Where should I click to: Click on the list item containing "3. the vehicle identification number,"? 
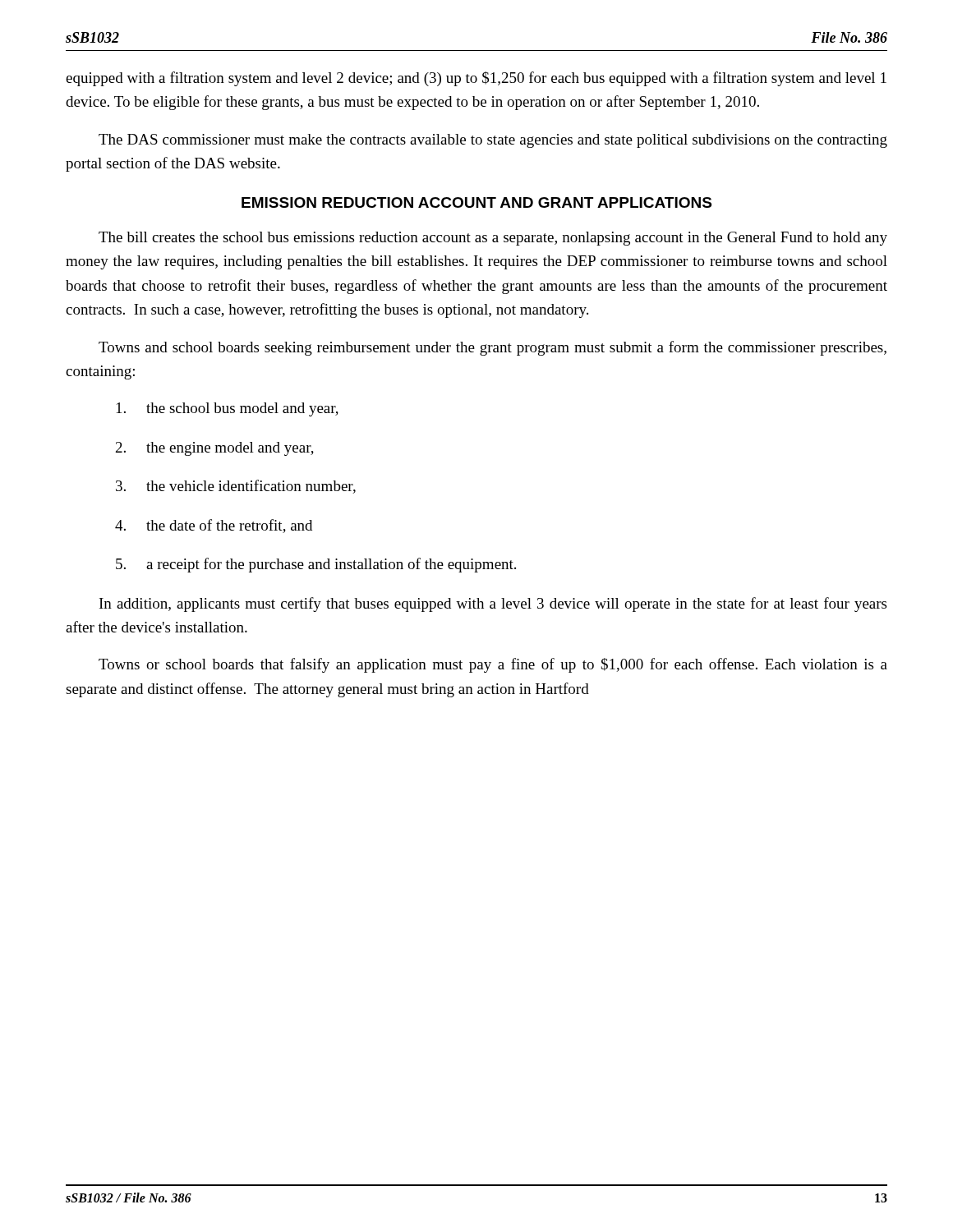(236, 486)
